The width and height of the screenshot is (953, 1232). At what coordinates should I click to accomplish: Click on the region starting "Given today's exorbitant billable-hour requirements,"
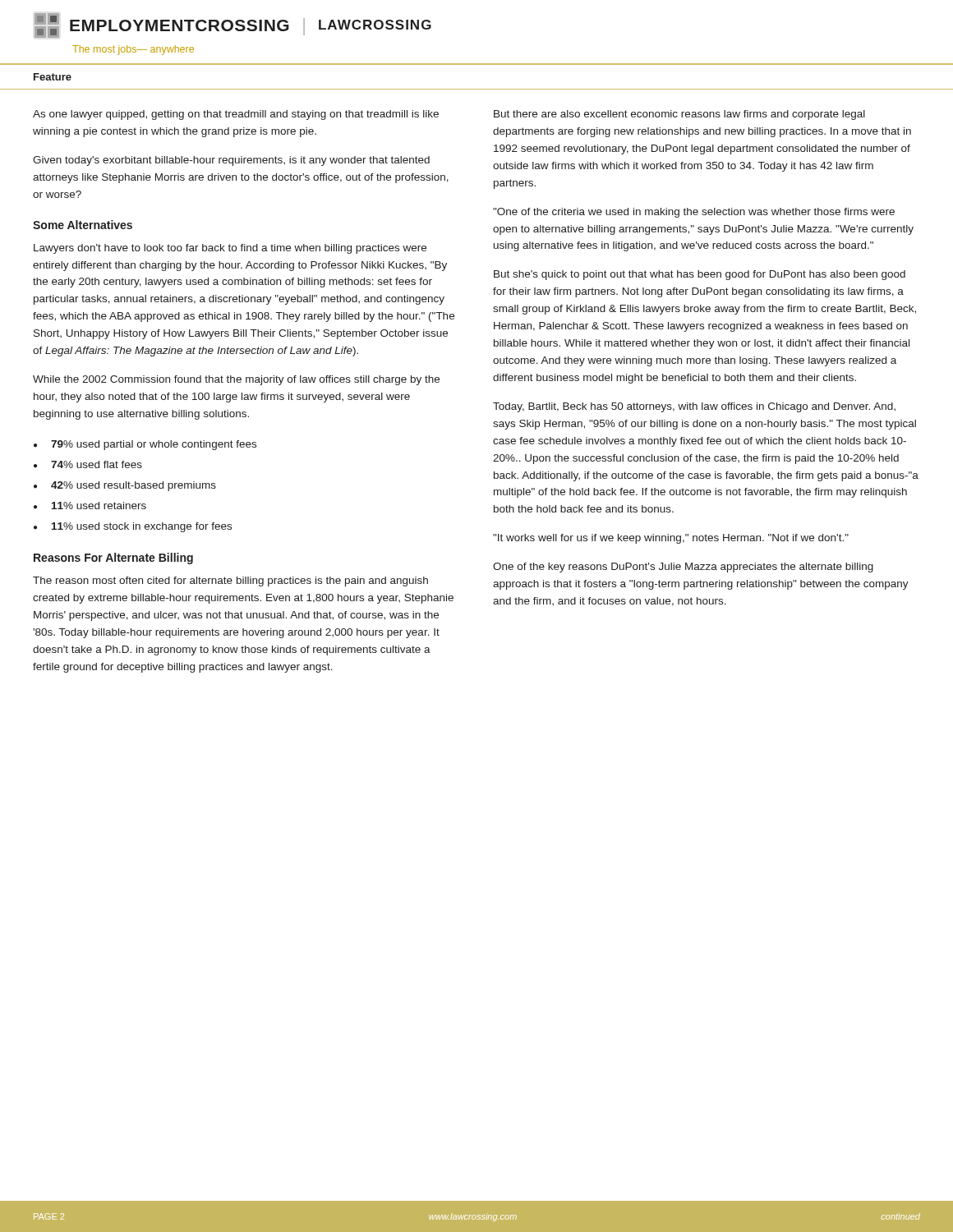pos(246,178)
